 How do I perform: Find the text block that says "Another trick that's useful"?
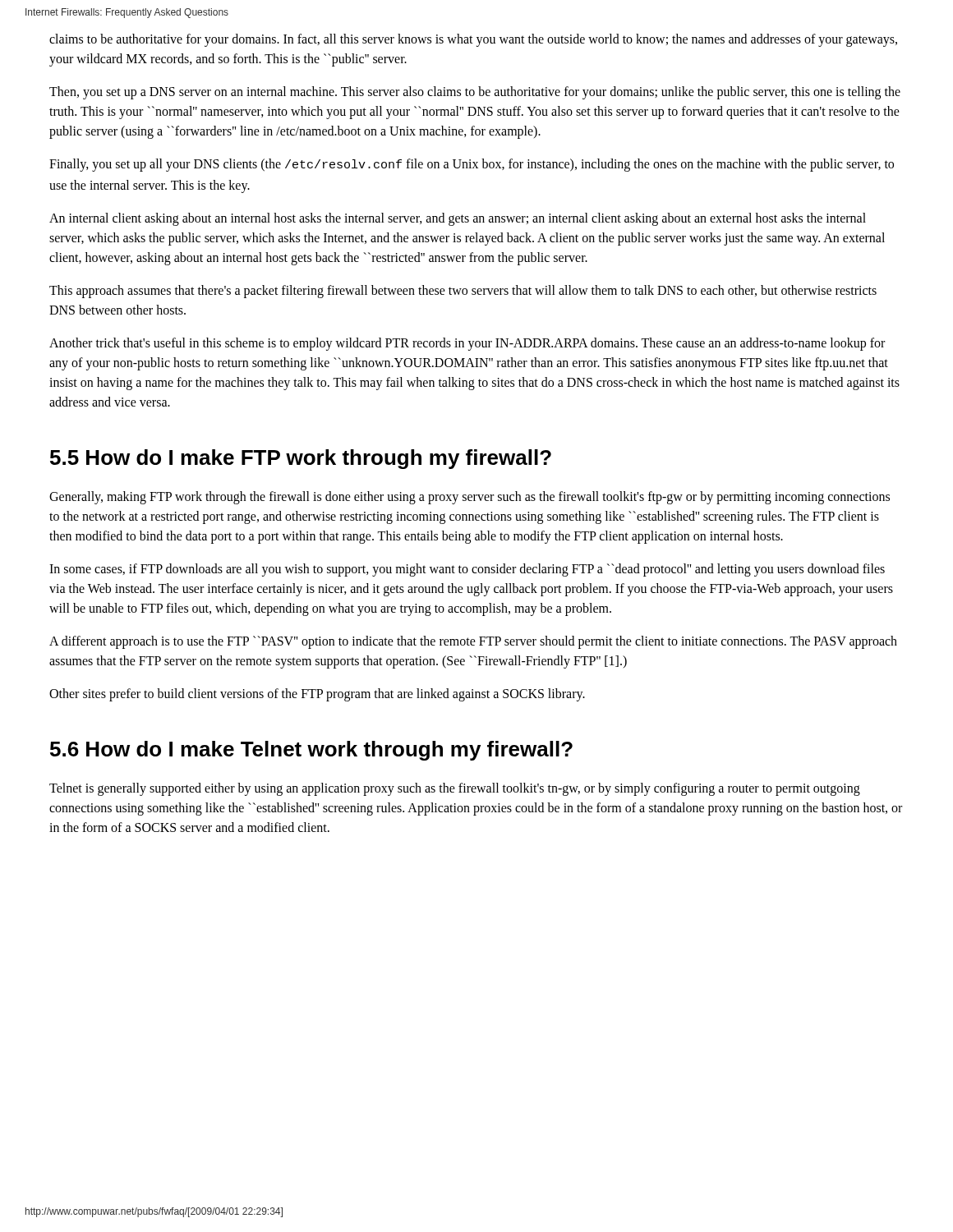point(474,372)
